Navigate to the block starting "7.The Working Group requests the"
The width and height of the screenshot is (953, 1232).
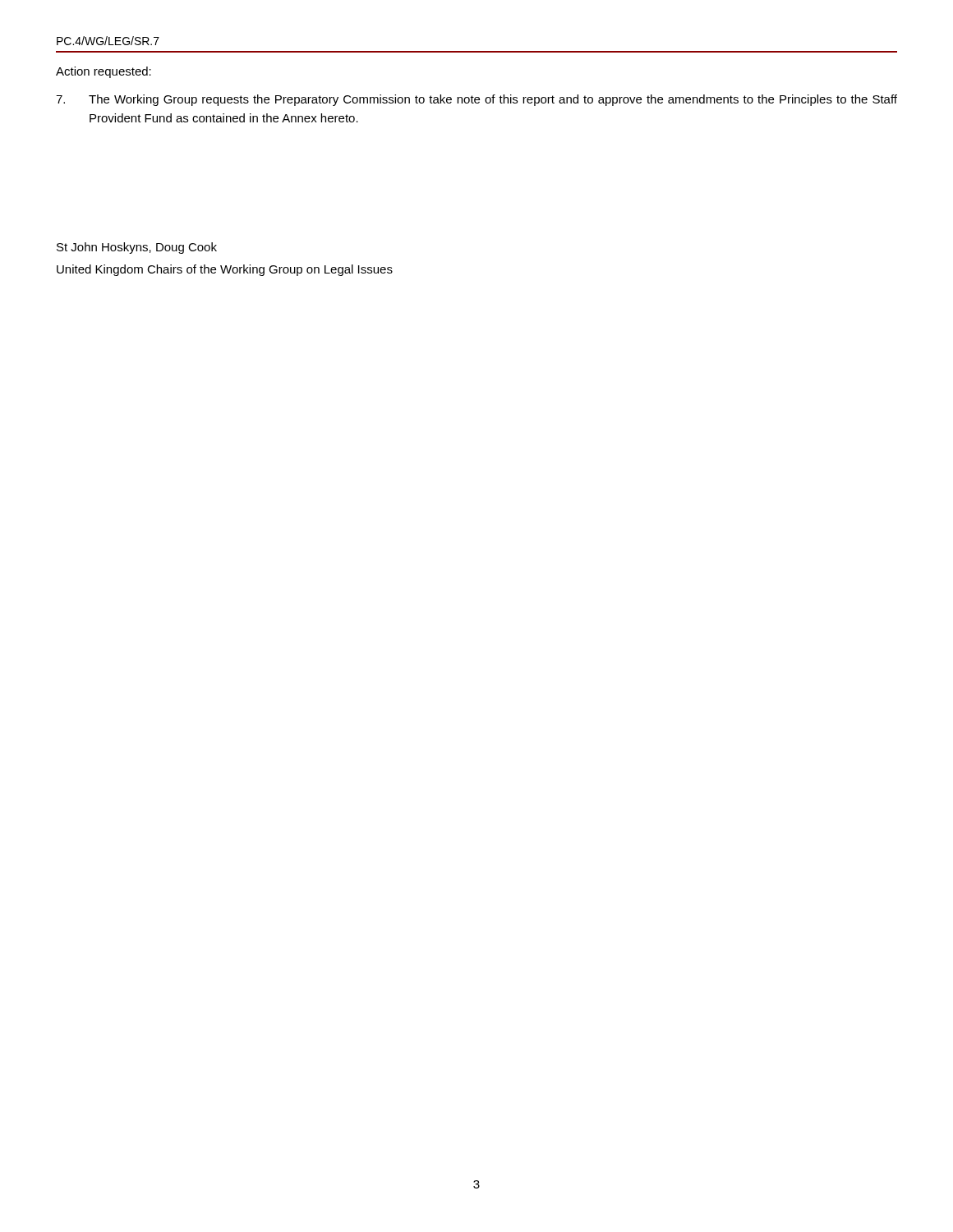476,109
